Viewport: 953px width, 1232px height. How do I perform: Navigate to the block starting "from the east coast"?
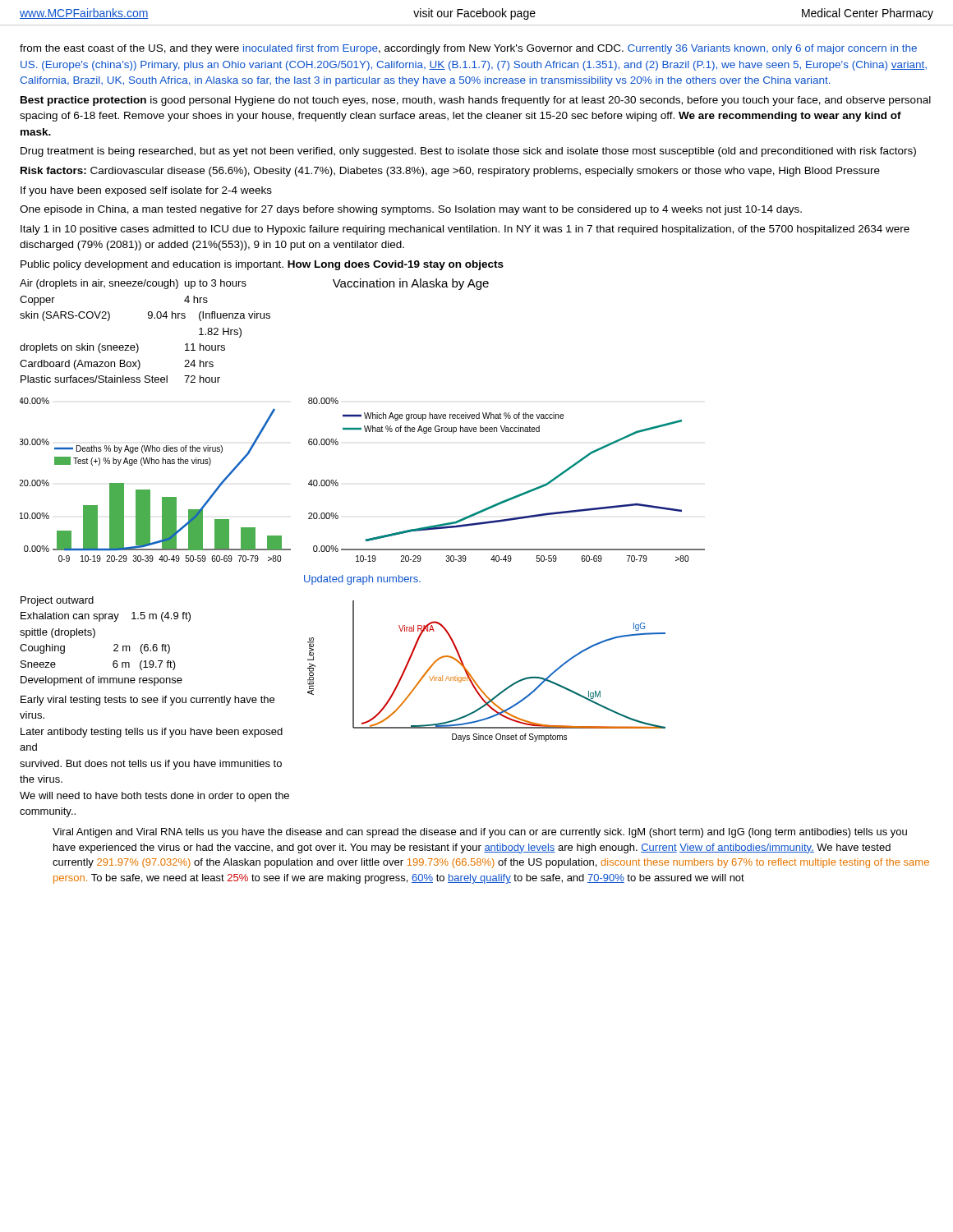pyautogui.click(x=474, y=64)
